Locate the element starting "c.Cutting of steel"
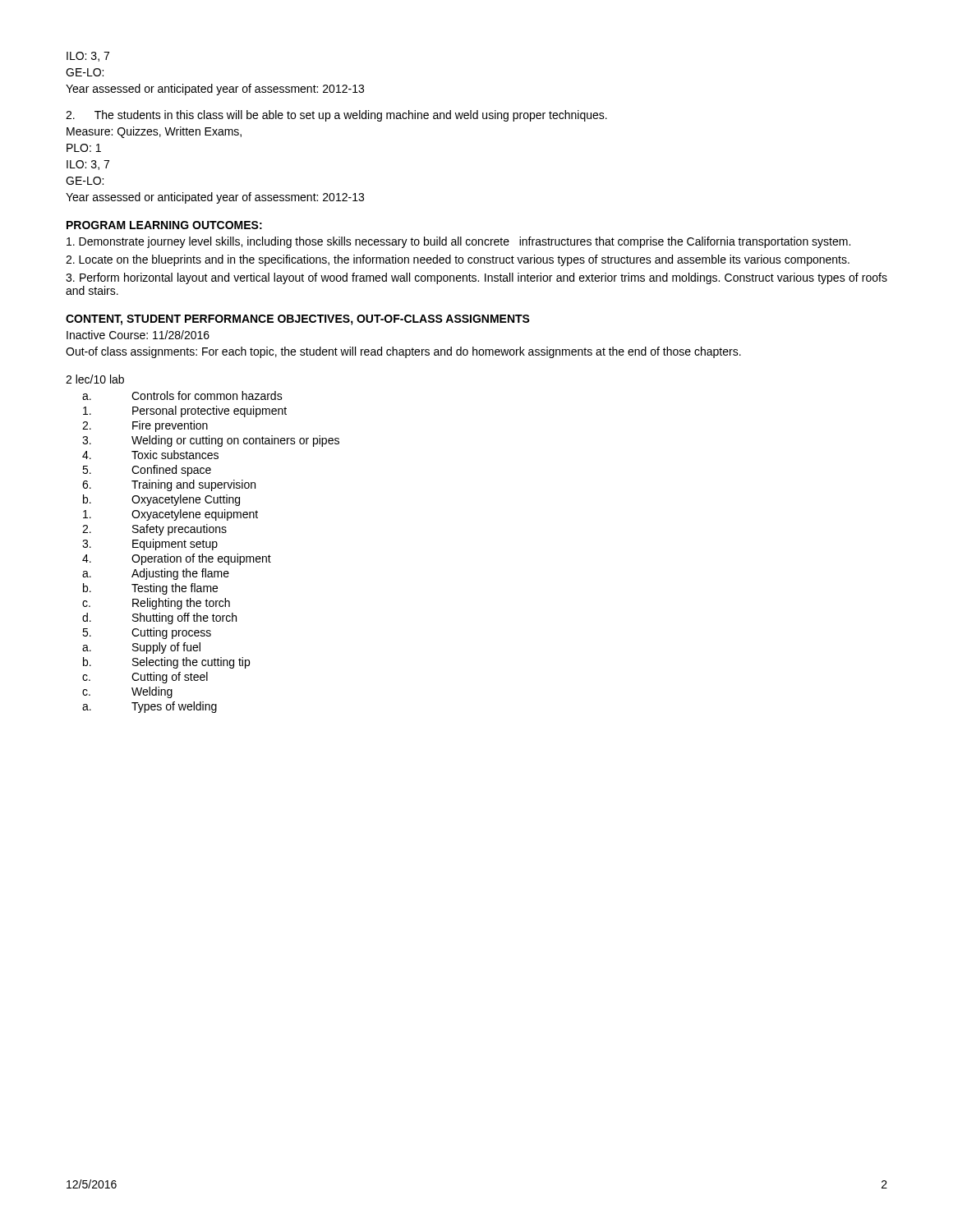The width and height of the screenshot is (953, 1232). tap(145, 678)
